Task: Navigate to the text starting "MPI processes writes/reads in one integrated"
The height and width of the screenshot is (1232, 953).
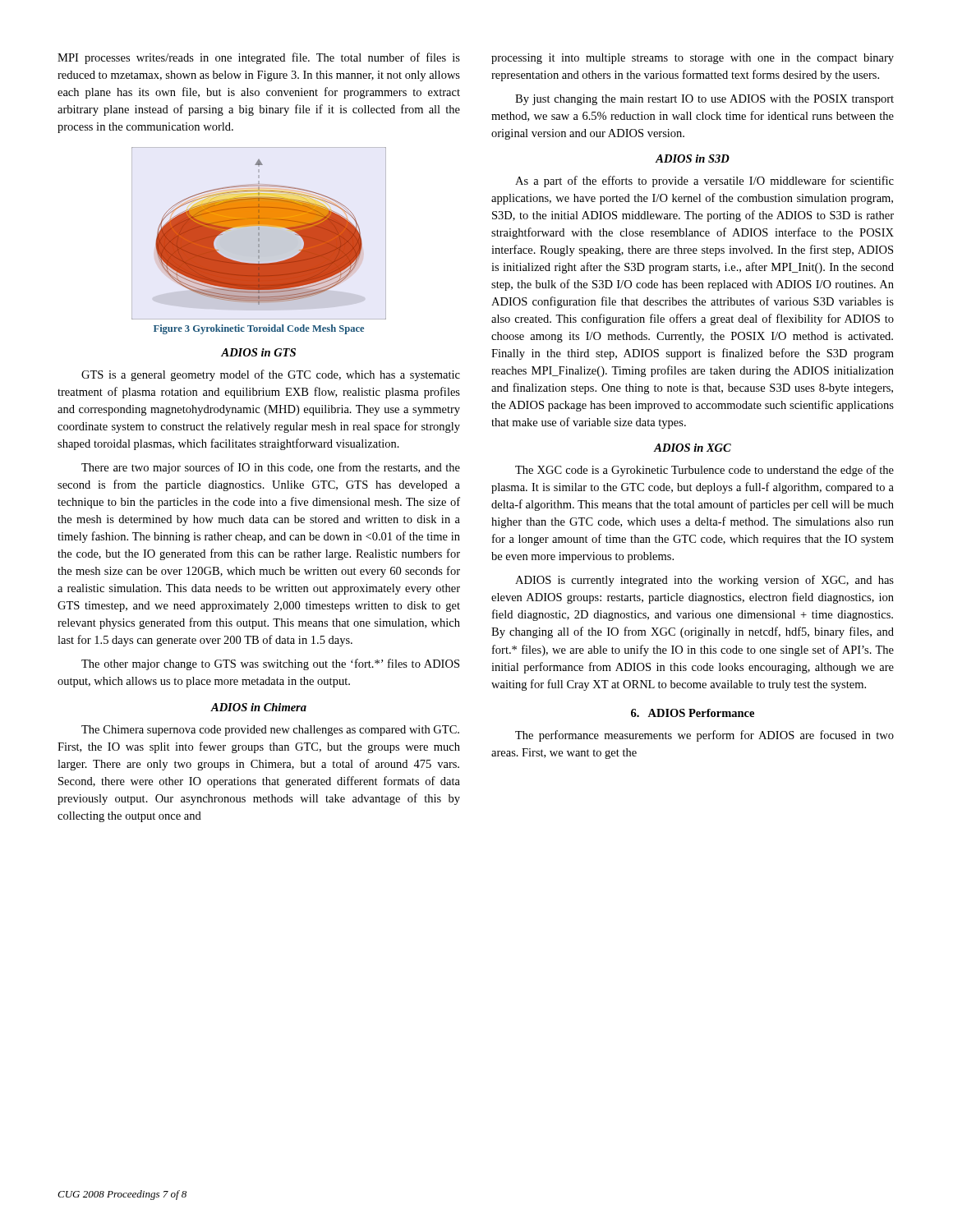Action: 259,92
